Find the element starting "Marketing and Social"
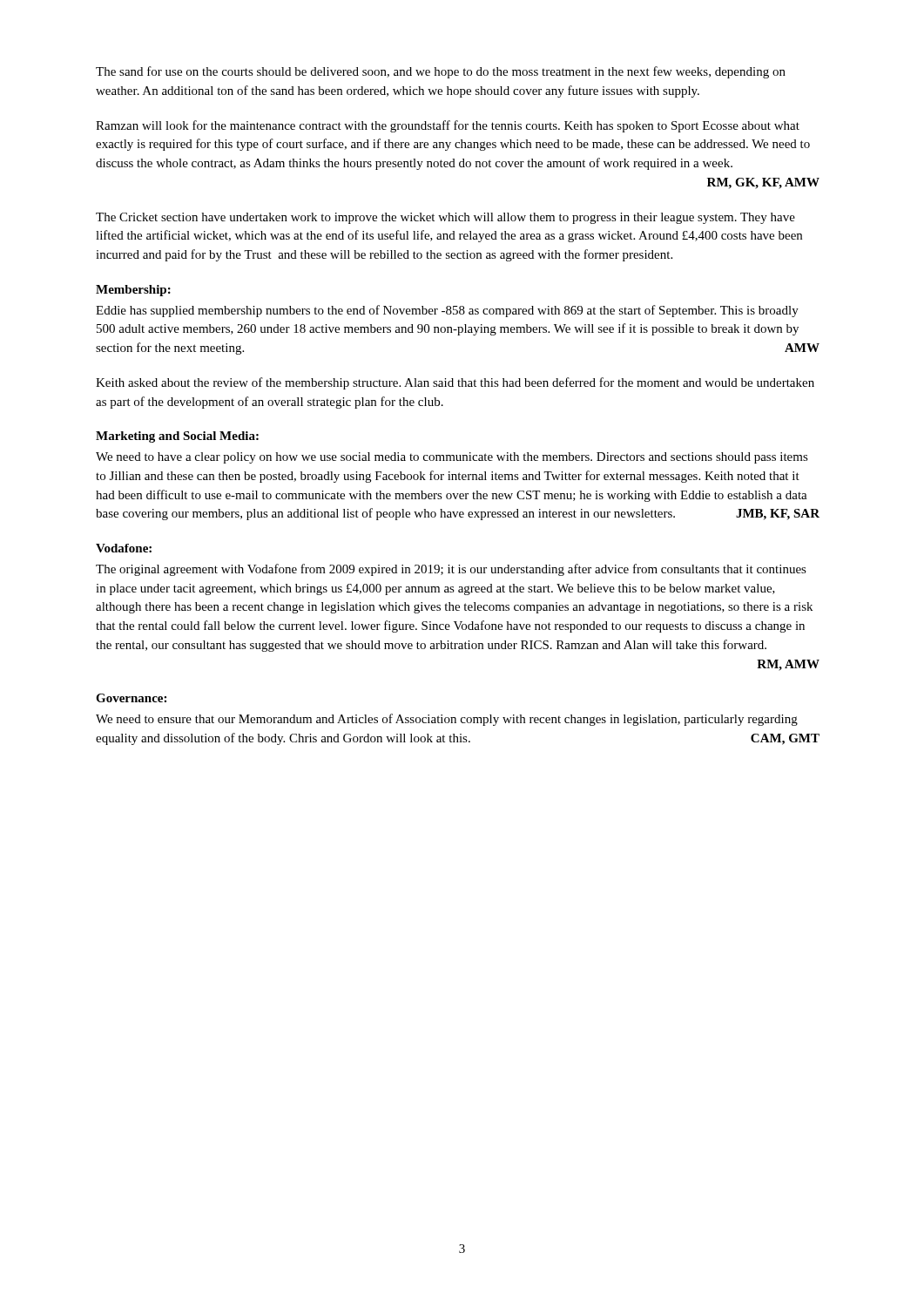 click(178, 436)
